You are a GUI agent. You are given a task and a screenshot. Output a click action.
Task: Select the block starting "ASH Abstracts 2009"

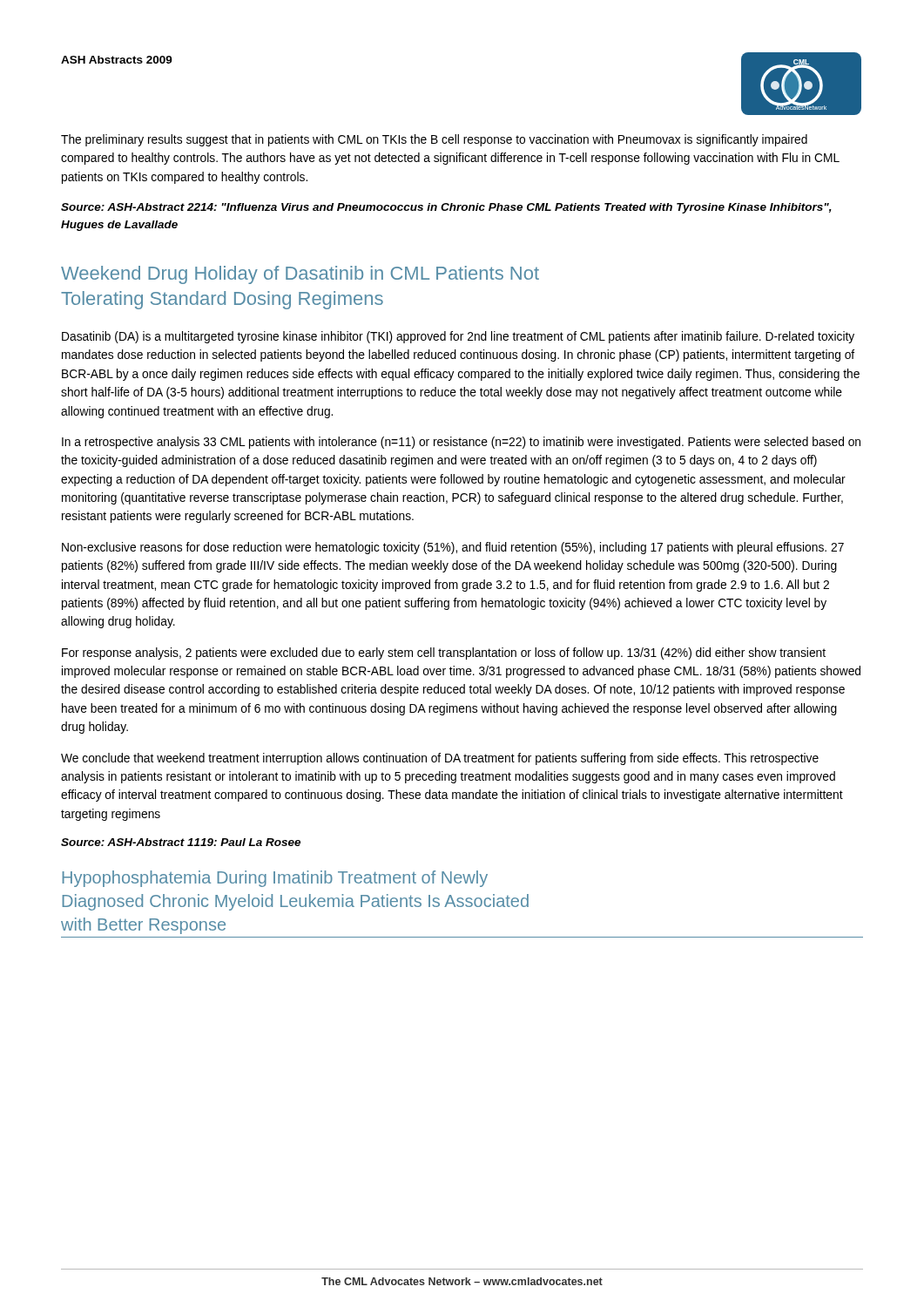click(x=117, y=59)
